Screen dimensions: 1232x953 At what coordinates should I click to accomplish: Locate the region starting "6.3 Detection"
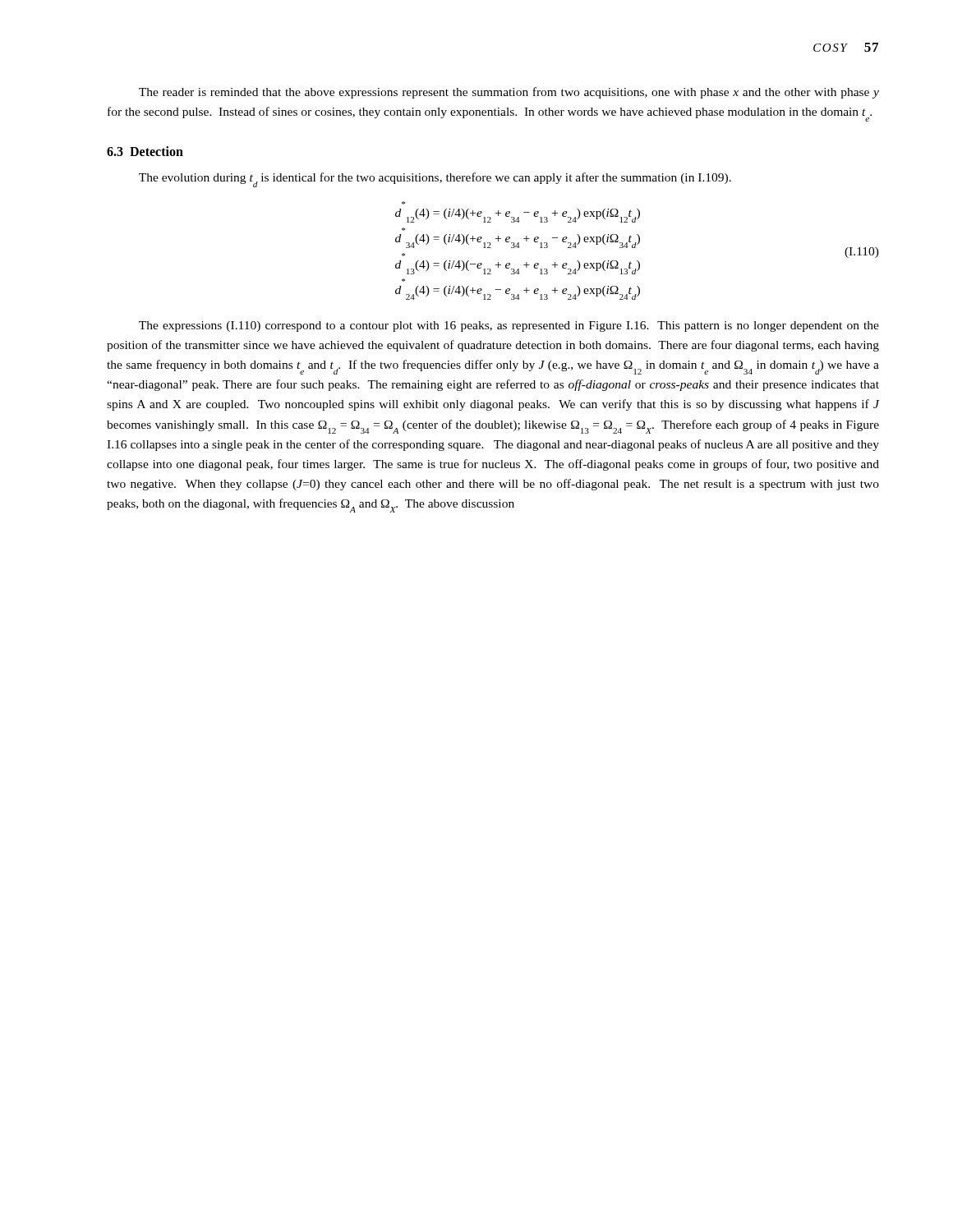point(145,152)
